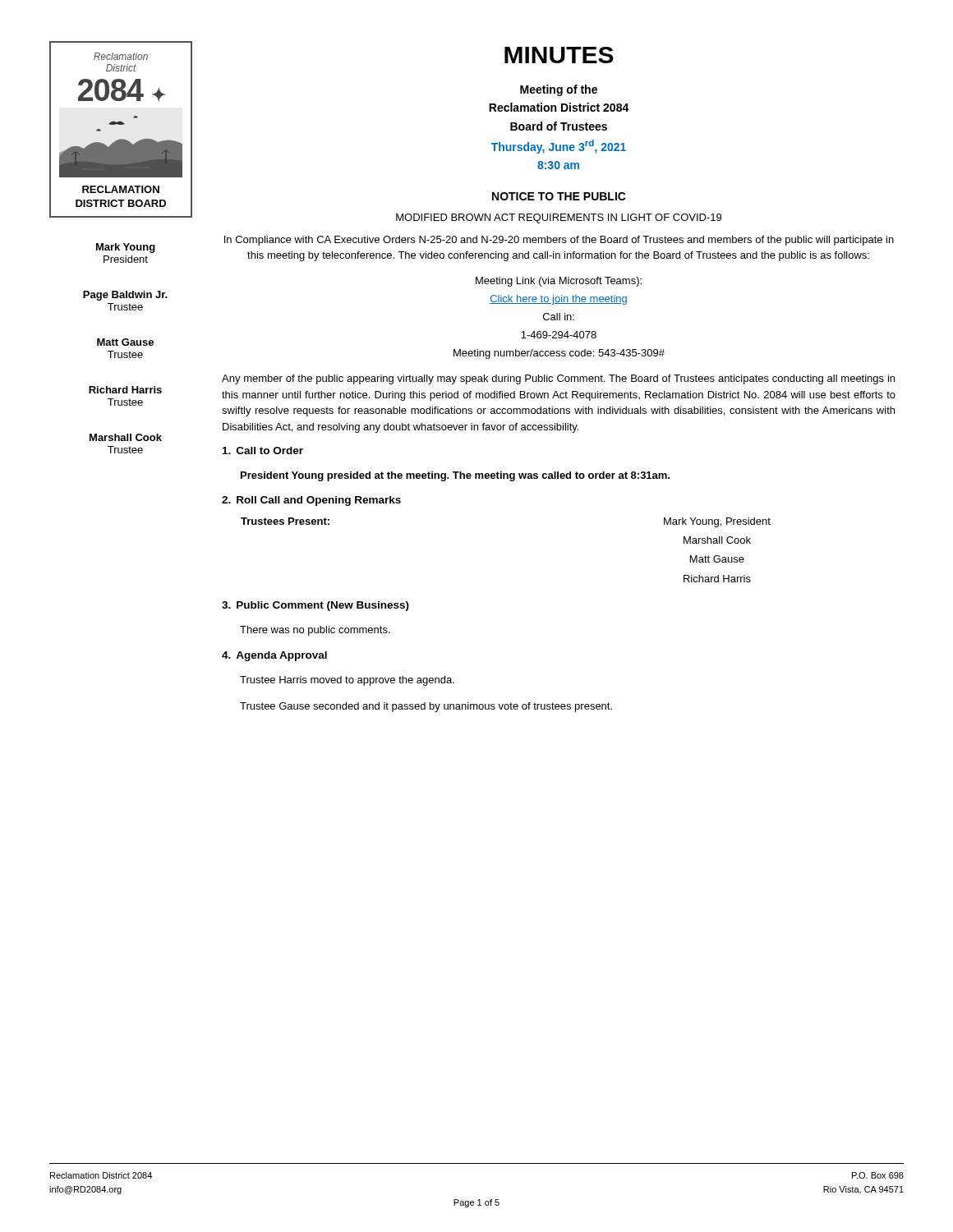Find the text that says "Matt Gause Trustee"

[x=125, y=348]
